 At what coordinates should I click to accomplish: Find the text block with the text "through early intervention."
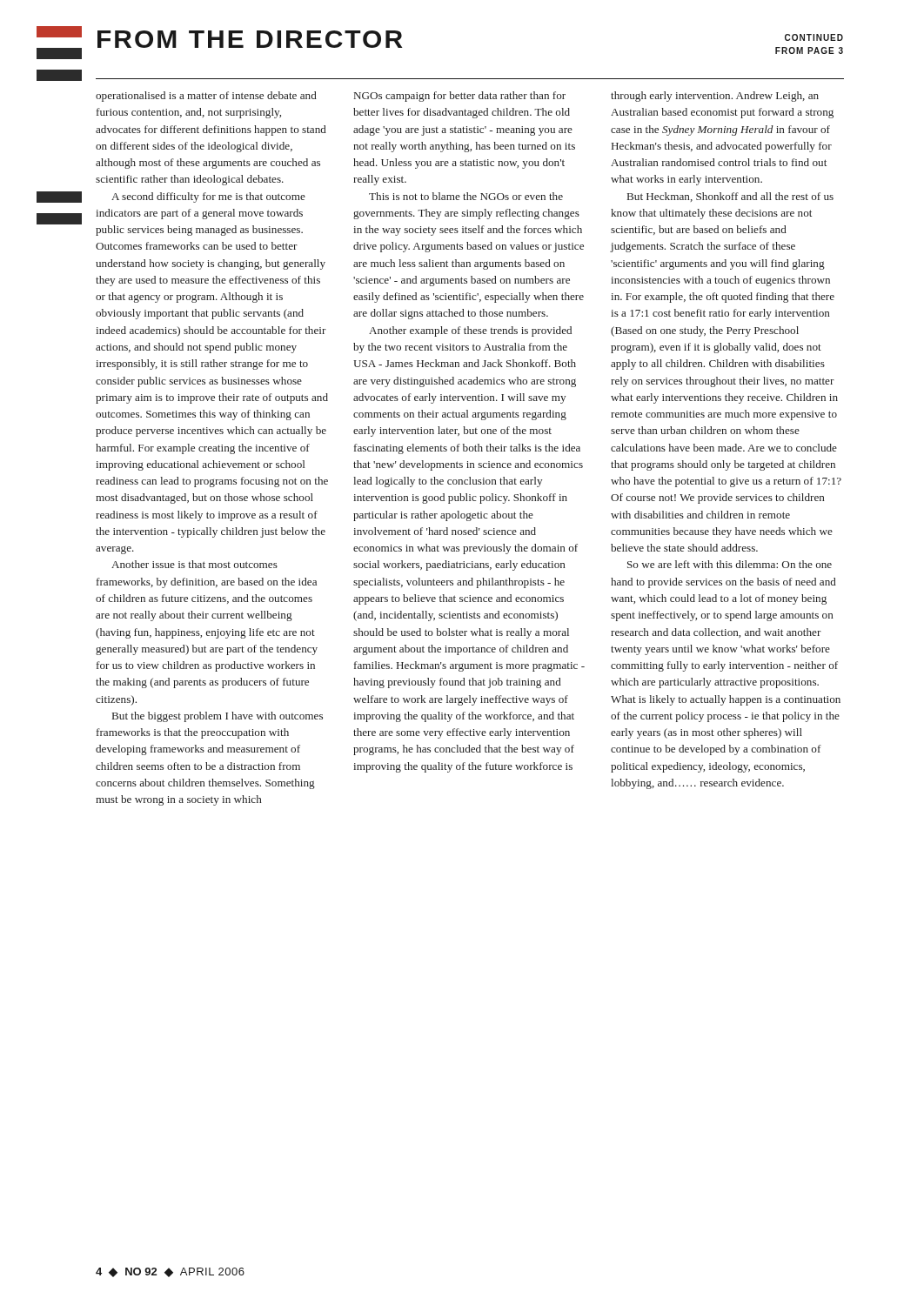(x=727, y=439)
